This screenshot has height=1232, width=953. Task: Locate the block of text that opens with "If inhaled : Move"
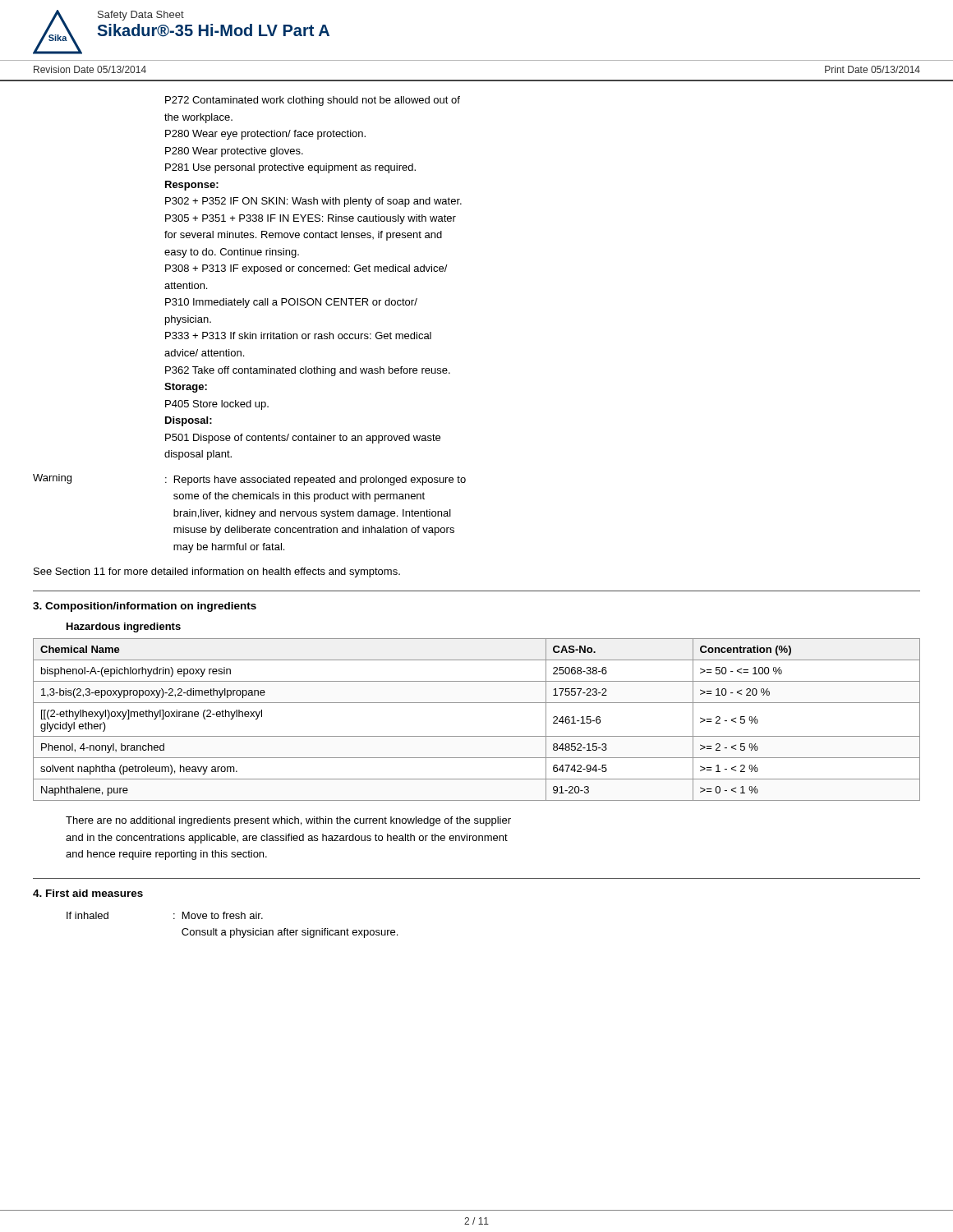pyautogui.click(x=87, y=915)
